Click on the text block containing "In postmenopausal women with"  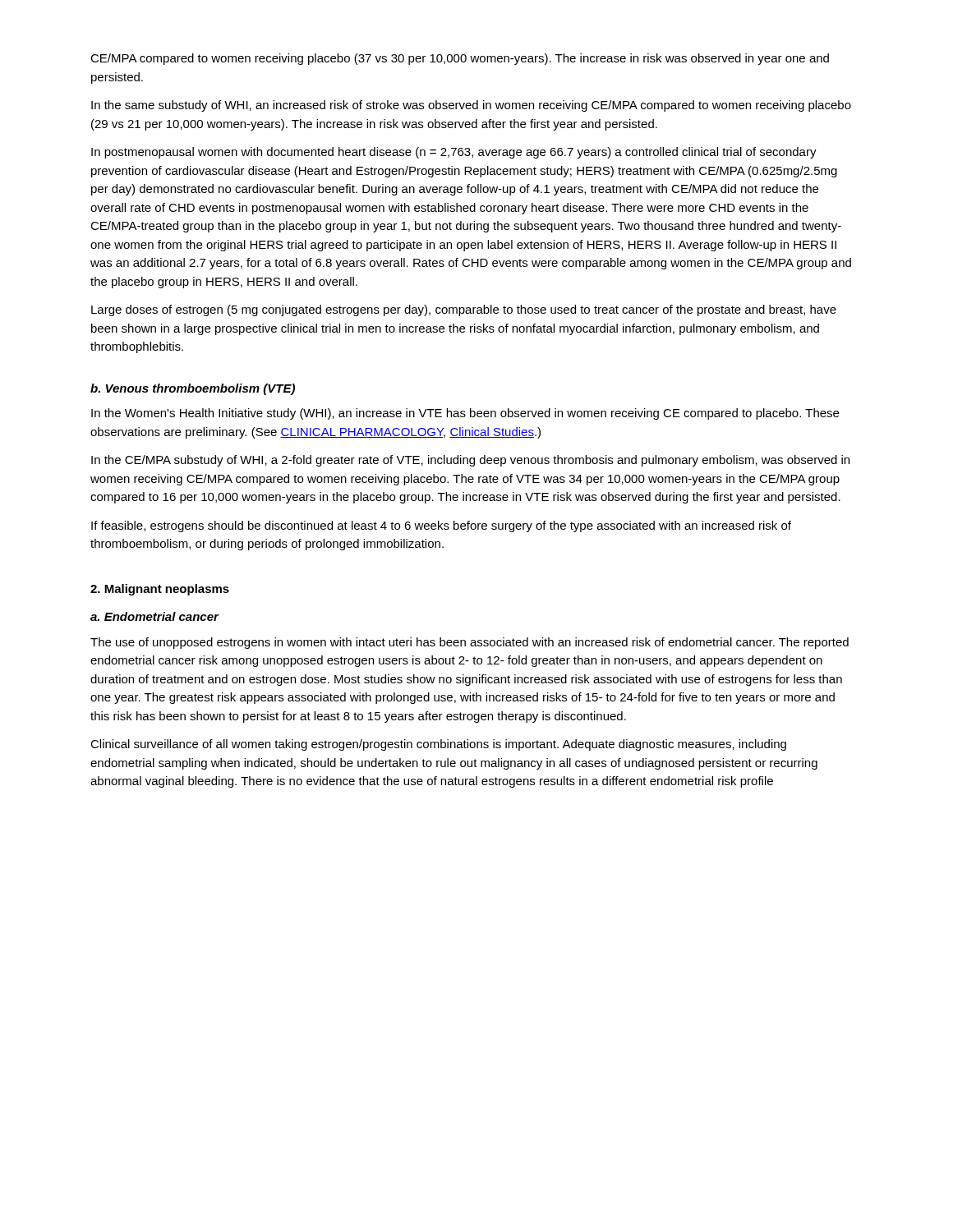(x=472, y=217)
